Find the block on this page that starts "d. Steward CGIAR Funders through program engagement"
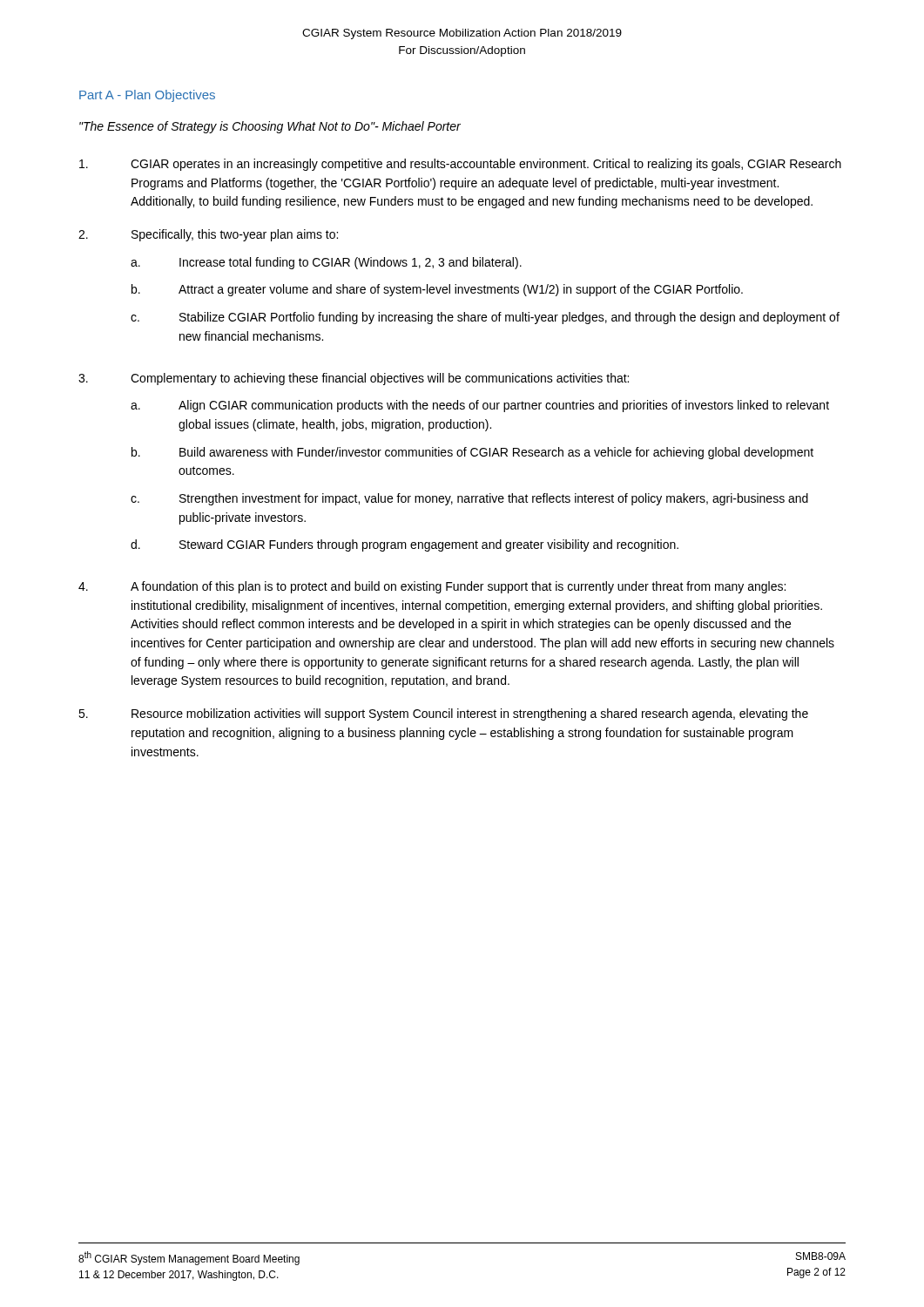This screenshot has height=1307, width=924. coord(488,546)
